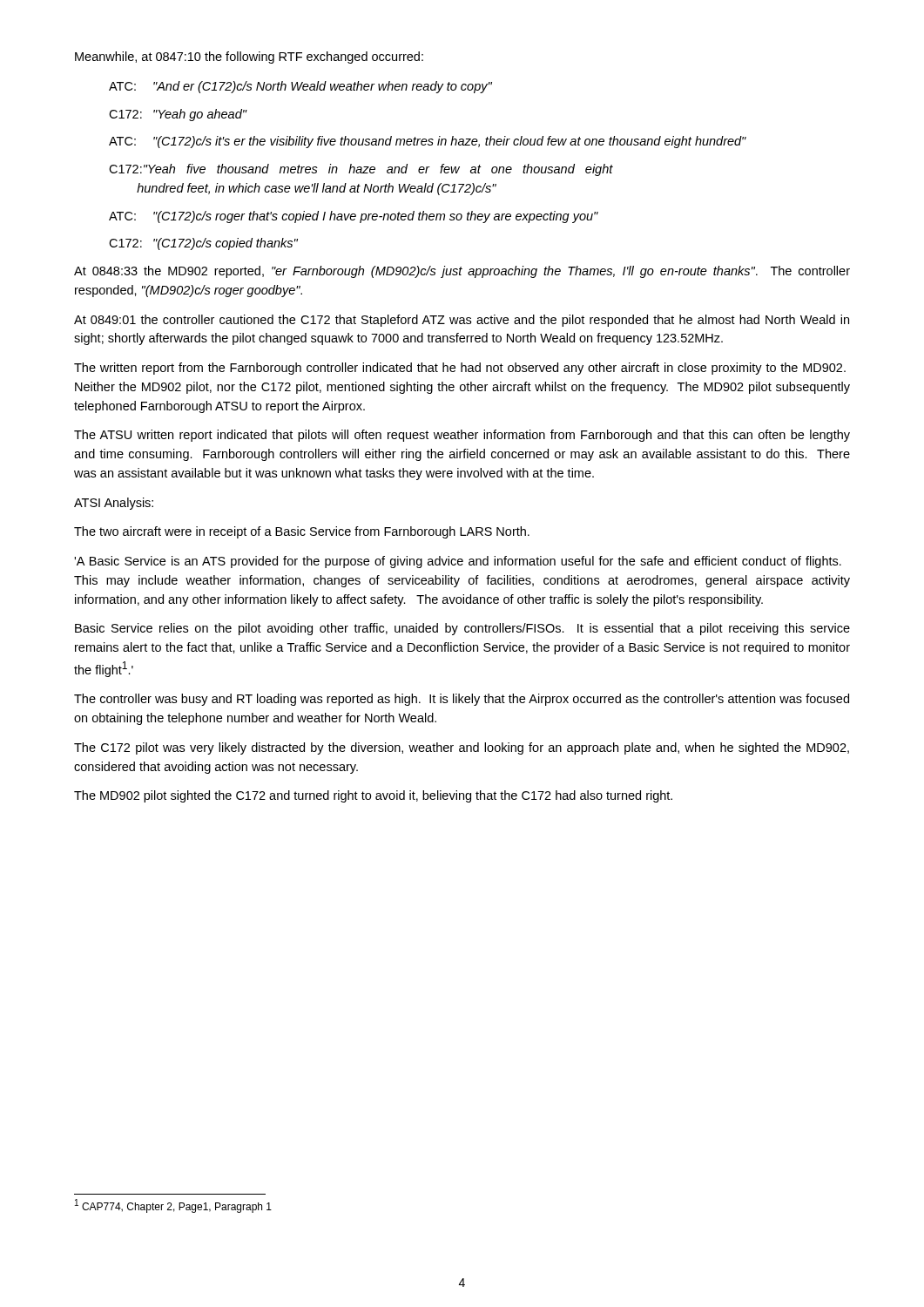Find a section header

(114, 502)
